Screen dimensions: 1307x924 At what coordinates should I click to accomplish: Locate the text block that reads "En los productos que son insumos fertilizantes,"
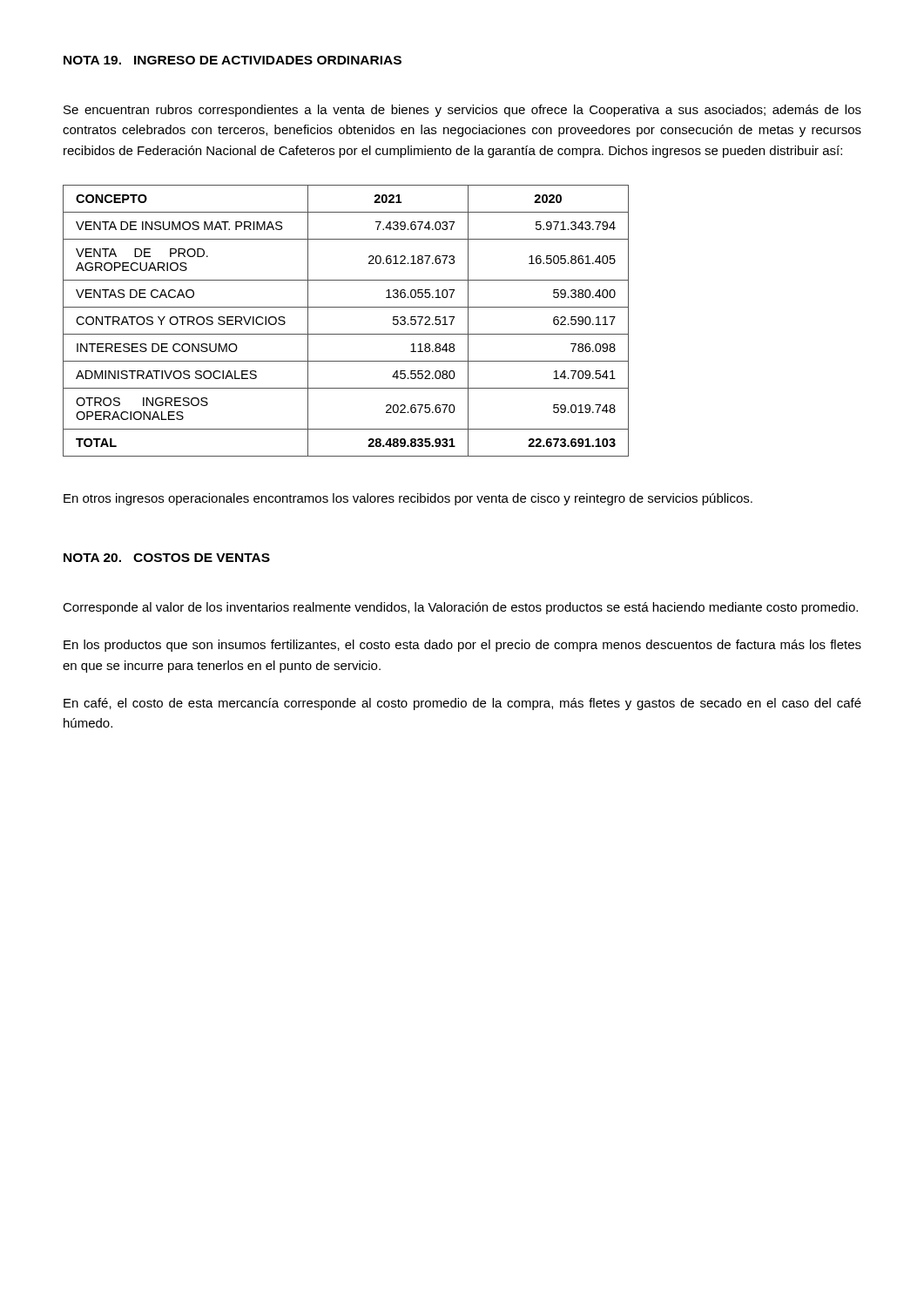(x=462, y=655)
